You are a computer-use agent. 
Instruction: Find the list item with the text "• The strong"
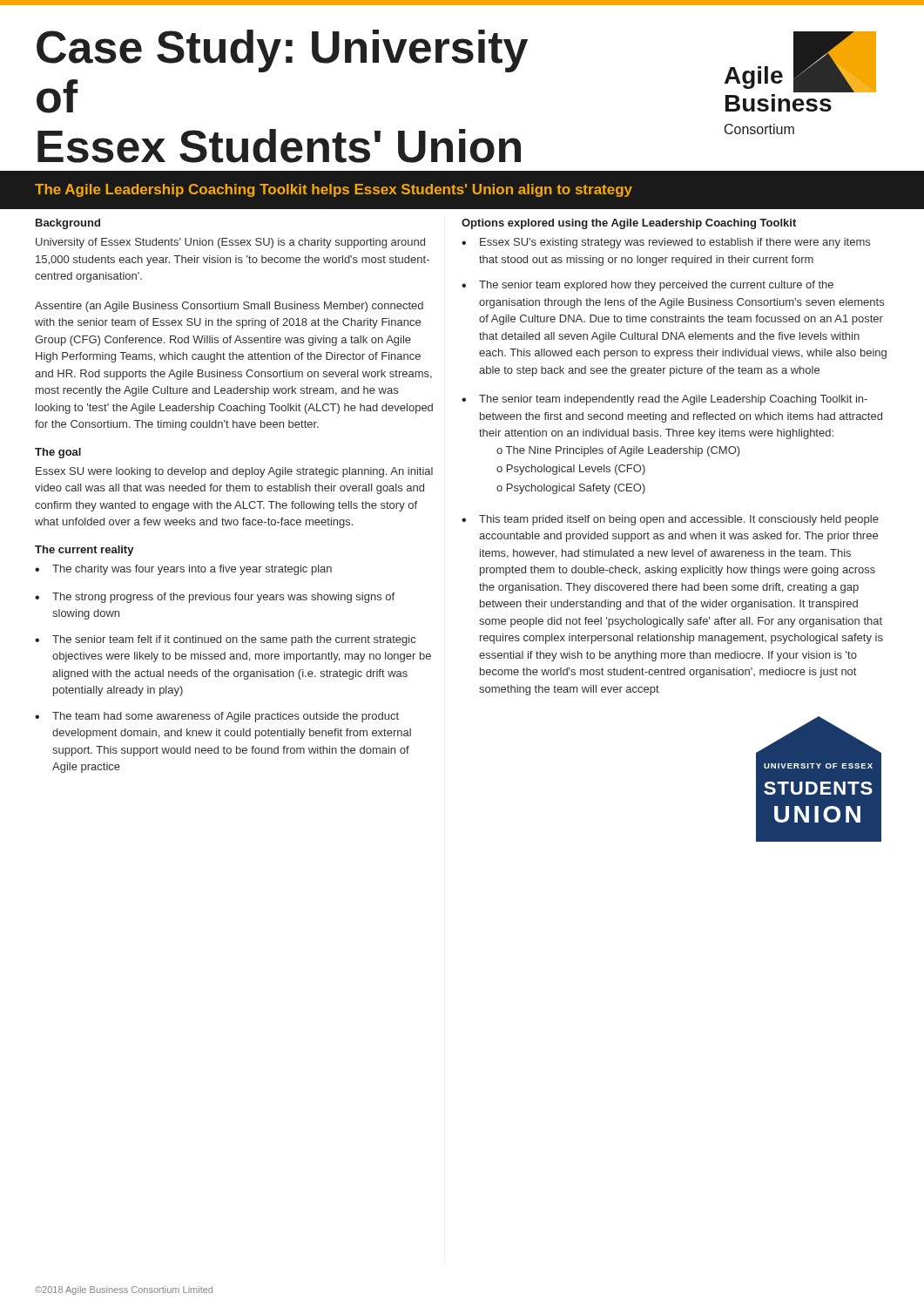235,605
